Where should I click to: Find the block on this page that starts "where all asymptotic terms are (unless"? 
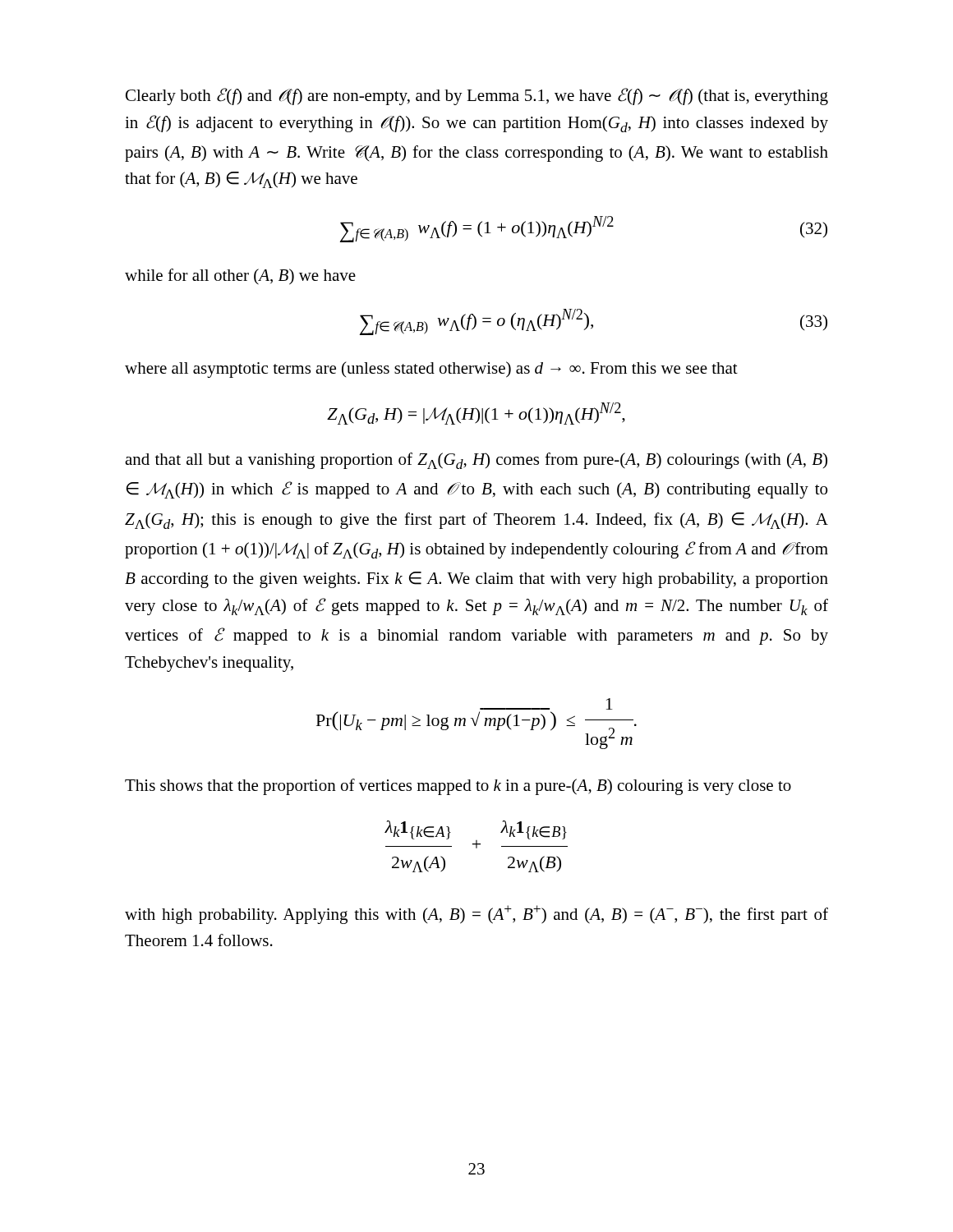pyautogui.click(x=476, y=368)
